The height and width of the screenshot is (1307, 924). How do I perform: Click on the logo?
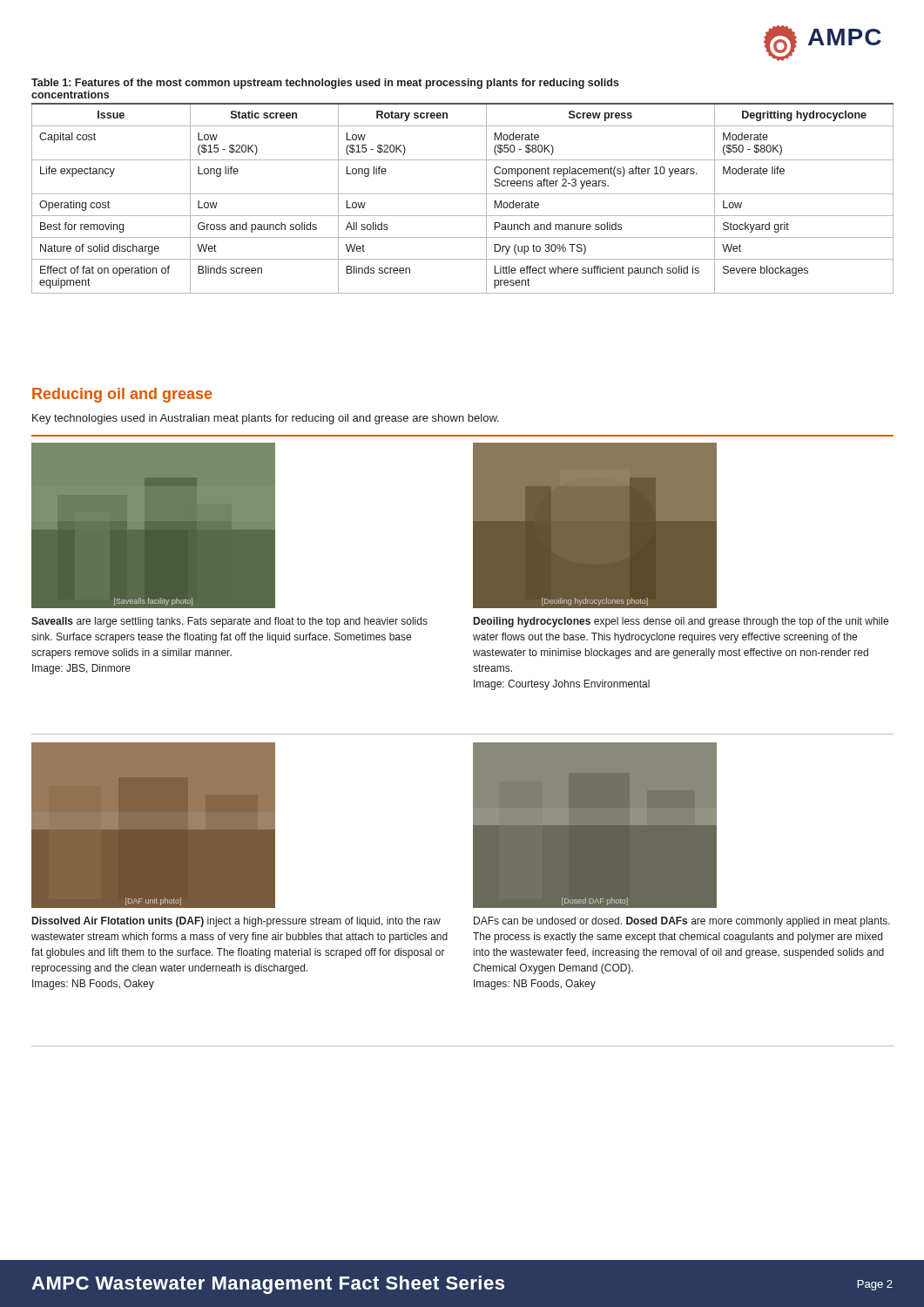point(823,46)
